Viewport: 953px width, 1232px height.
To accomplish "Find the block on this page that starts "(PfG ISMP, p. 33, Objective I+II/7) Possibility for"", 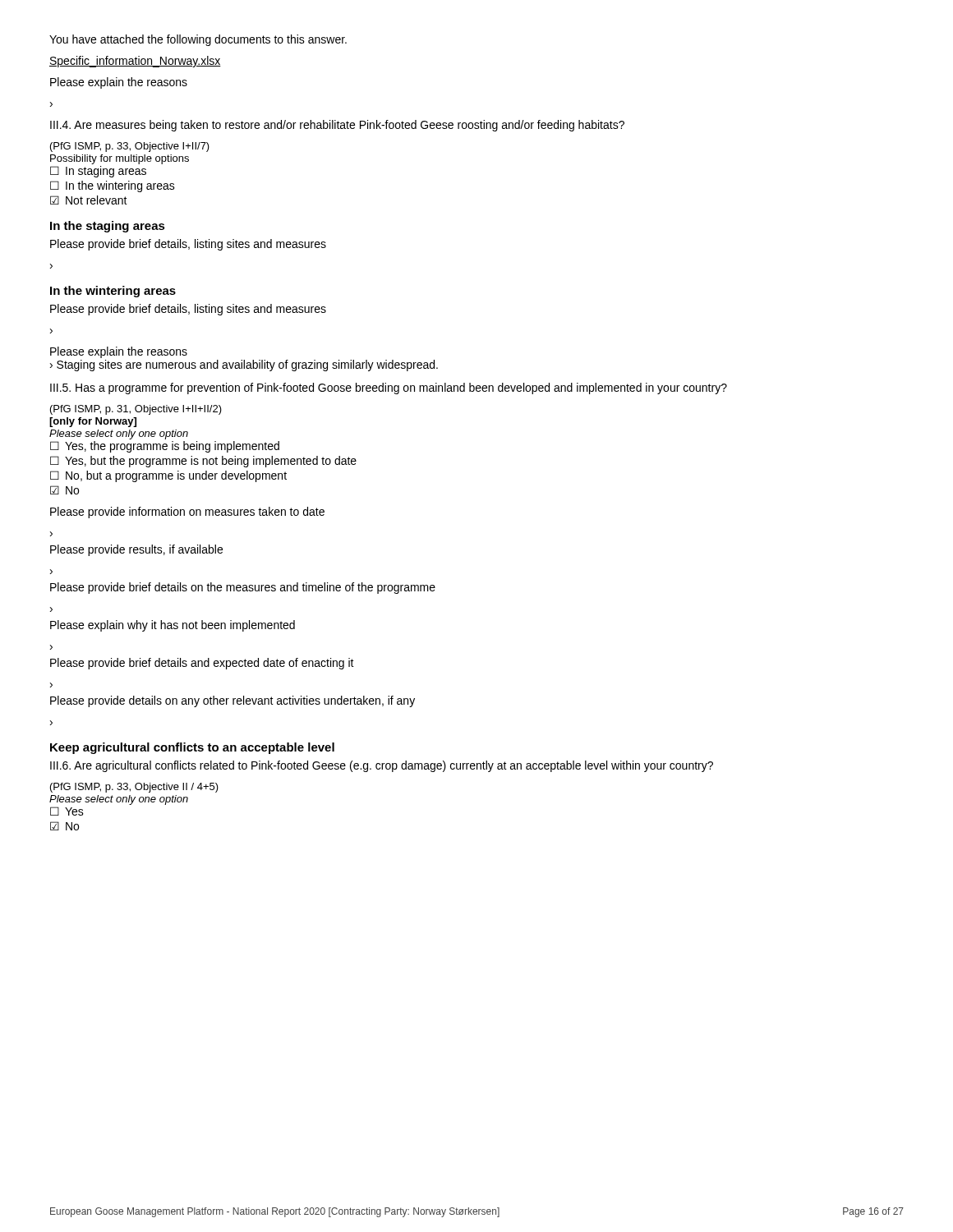I will pyautogui.click(x=130, y=147).
